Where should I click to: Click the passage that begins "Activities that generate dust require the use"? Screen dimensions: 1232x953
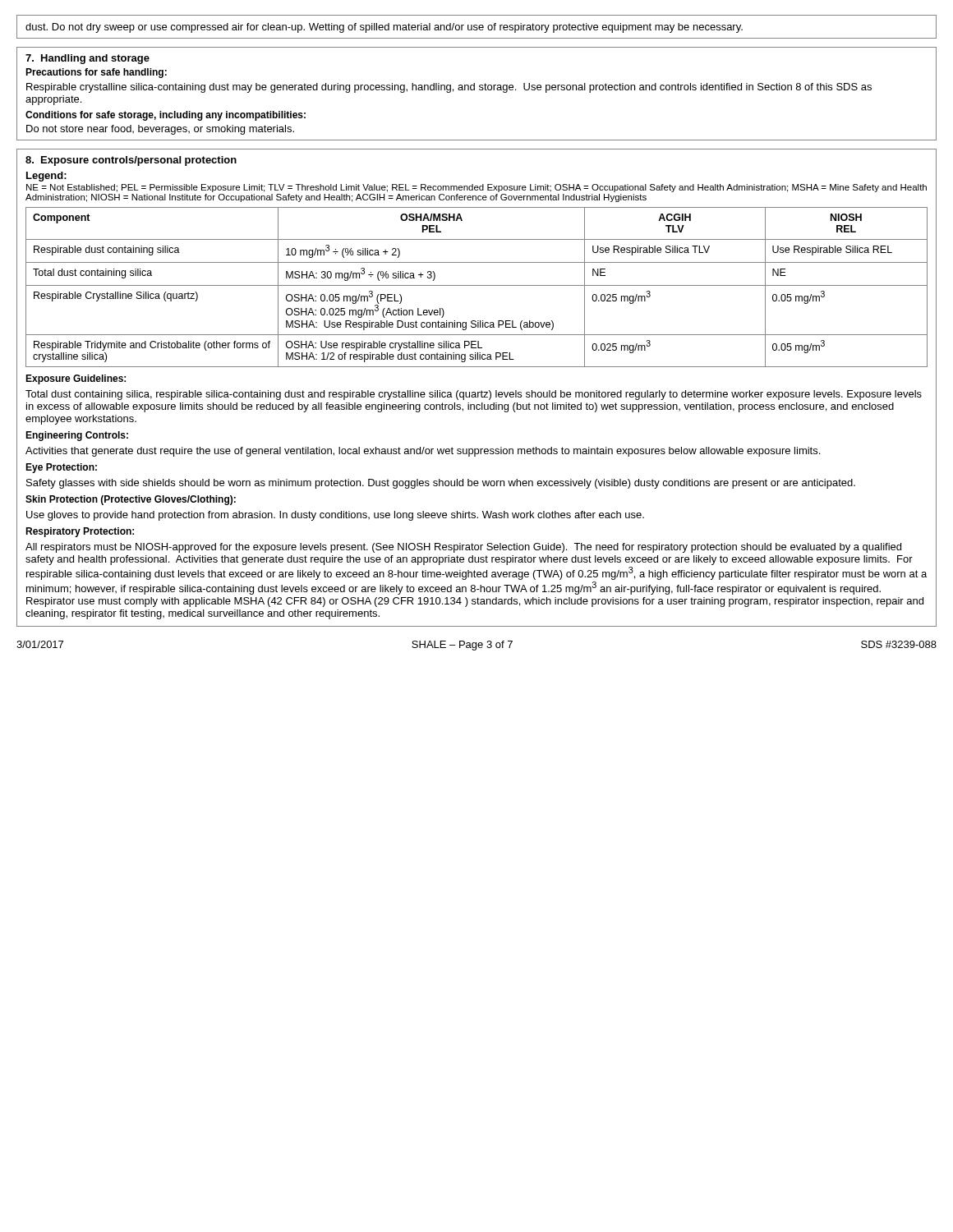[423, 450]
